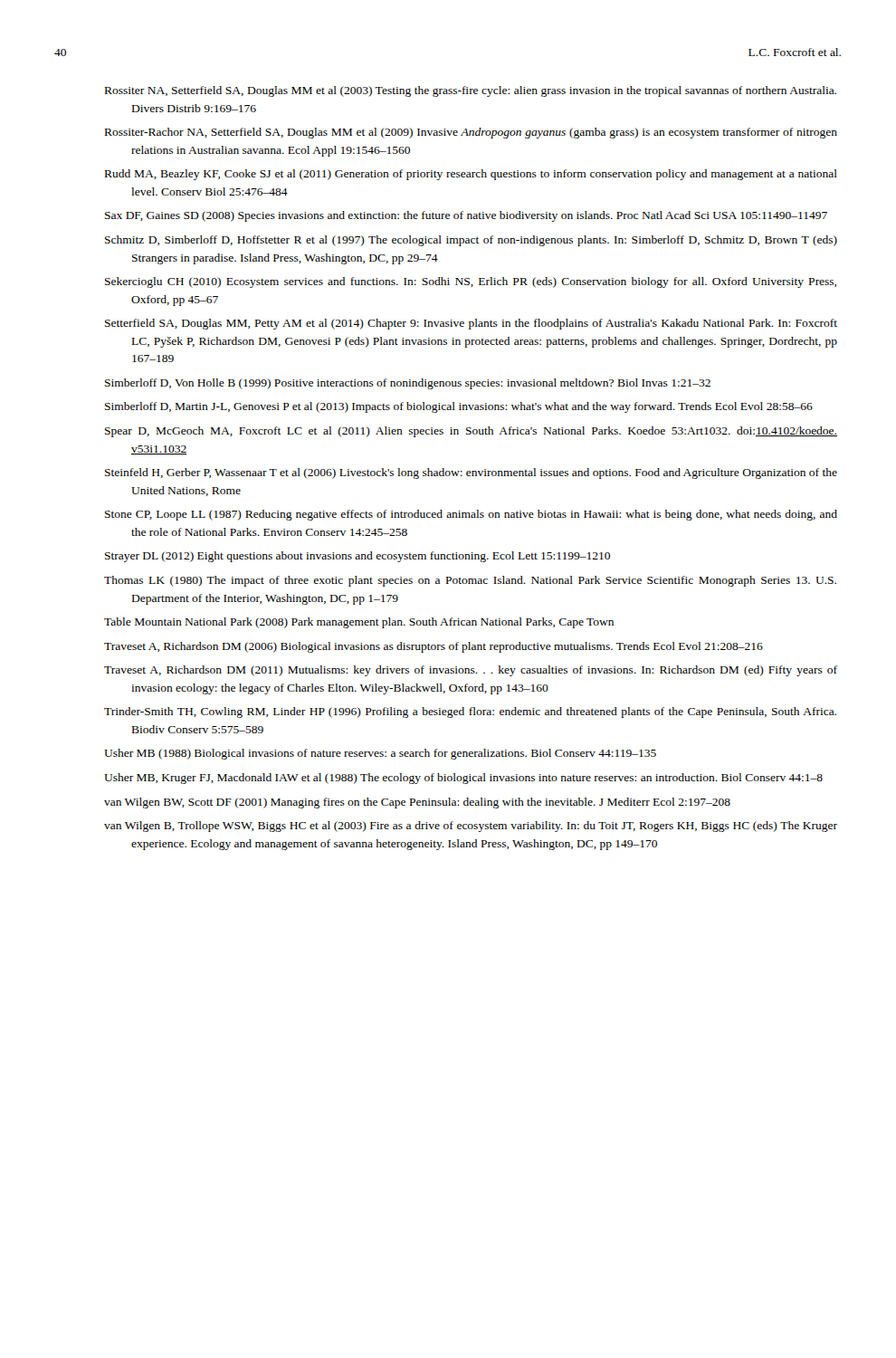The width and height of the screenshot is (896, 1358).
Task: Point to the region starting "Spear D, McGeoch MA, Foxcroft LC et al"
Action: [471, 439]
